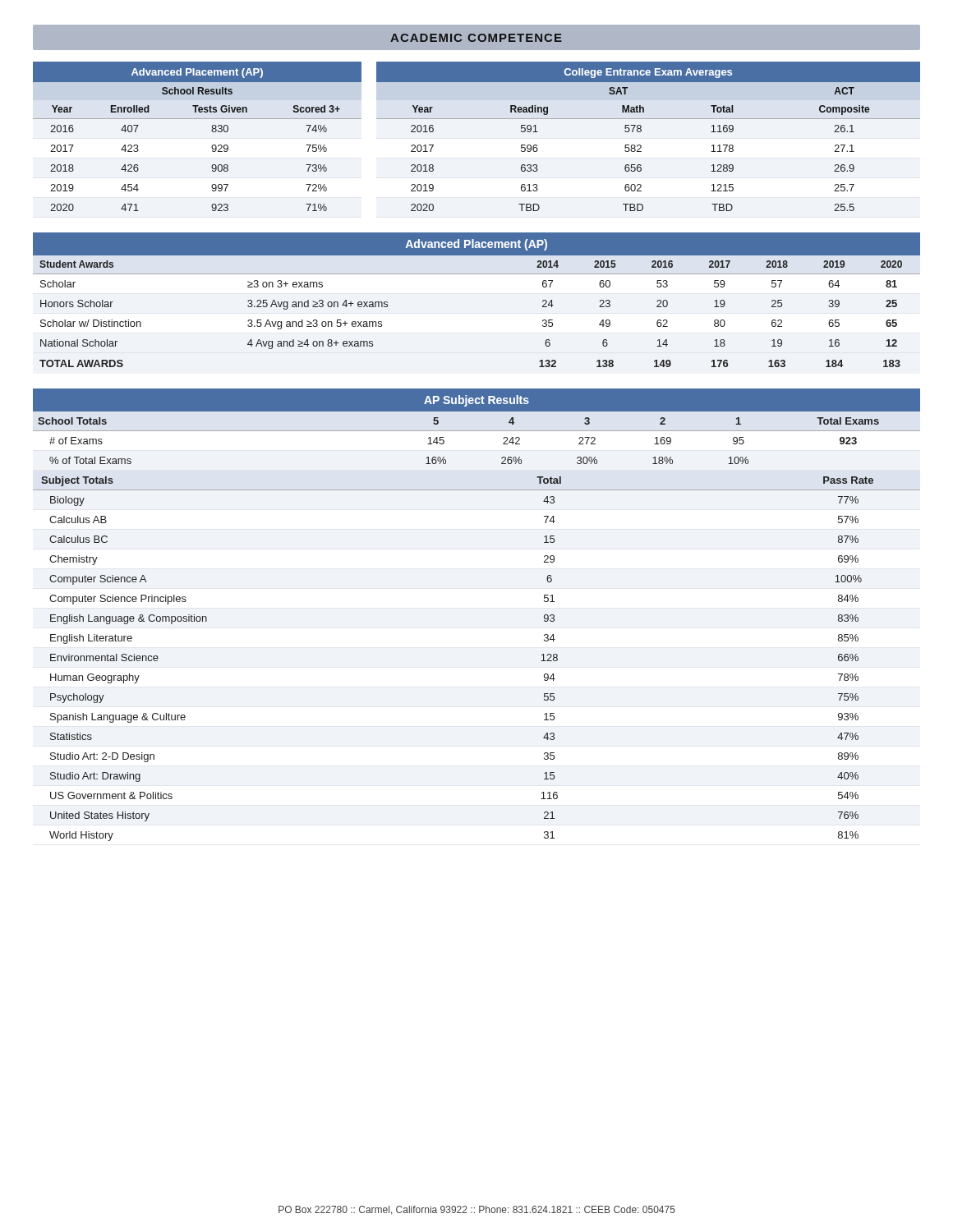
Task: Locate the table with the text "Studio Art: 2-D Design"
Action: tap(476, 617)
